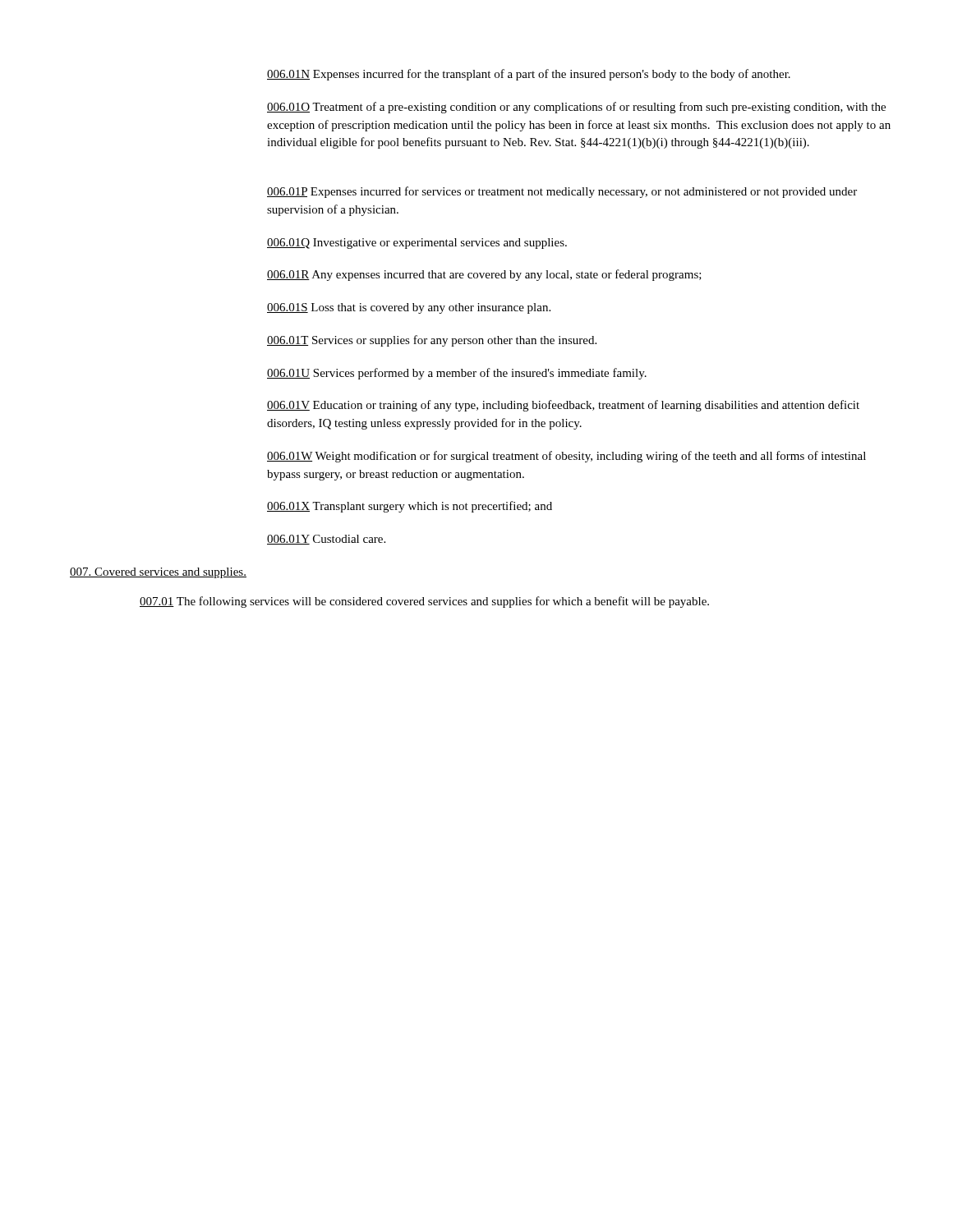Point to the block beginning "006.01P Expenses incurred for"
The height and width of the screenshot is (1232, 953).
pyautogui.click(x=562, y=200)
